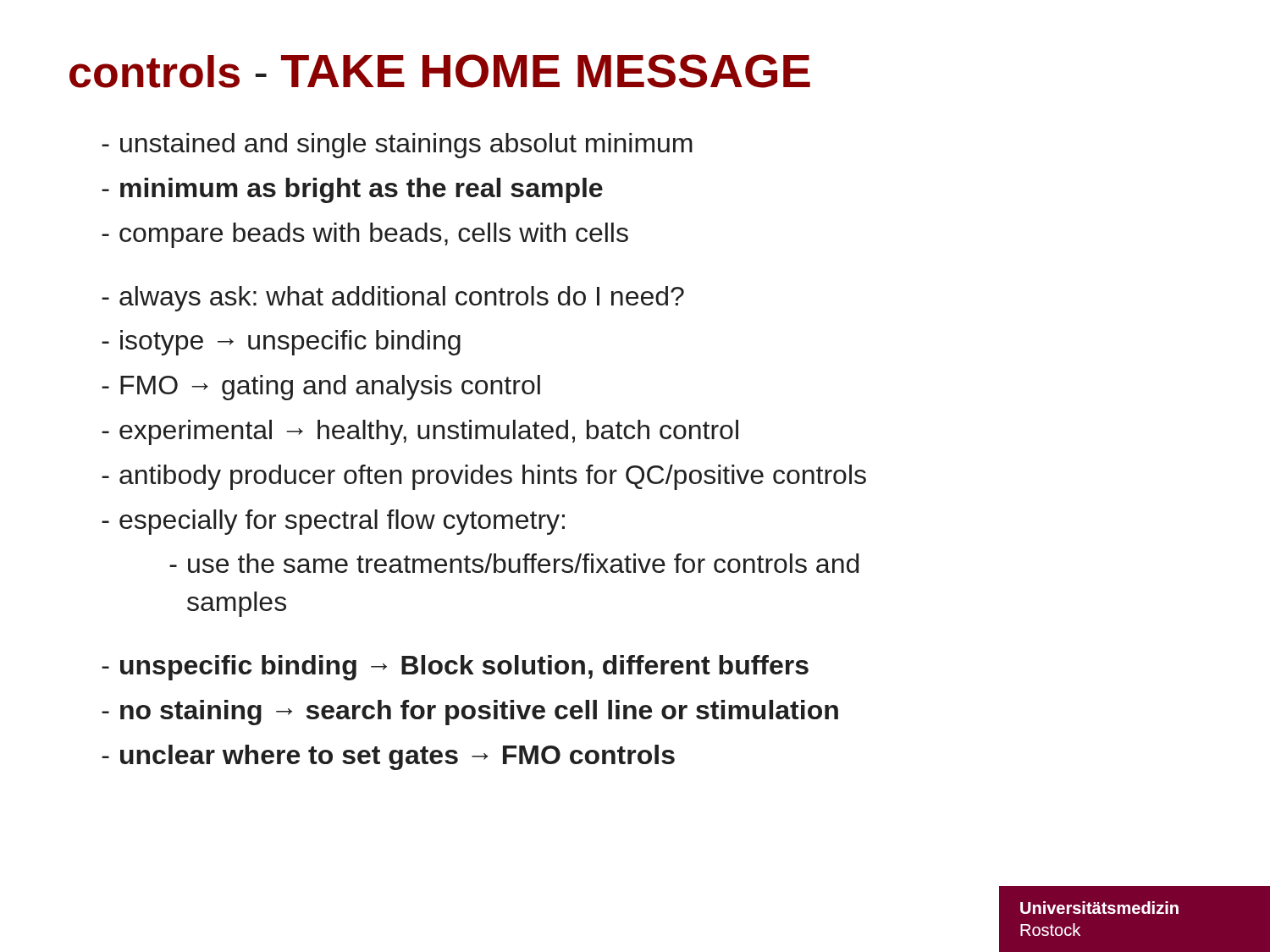The image size is (1270, 952).
Task: Click the passage that begins "- use the"
Action: 669,583
